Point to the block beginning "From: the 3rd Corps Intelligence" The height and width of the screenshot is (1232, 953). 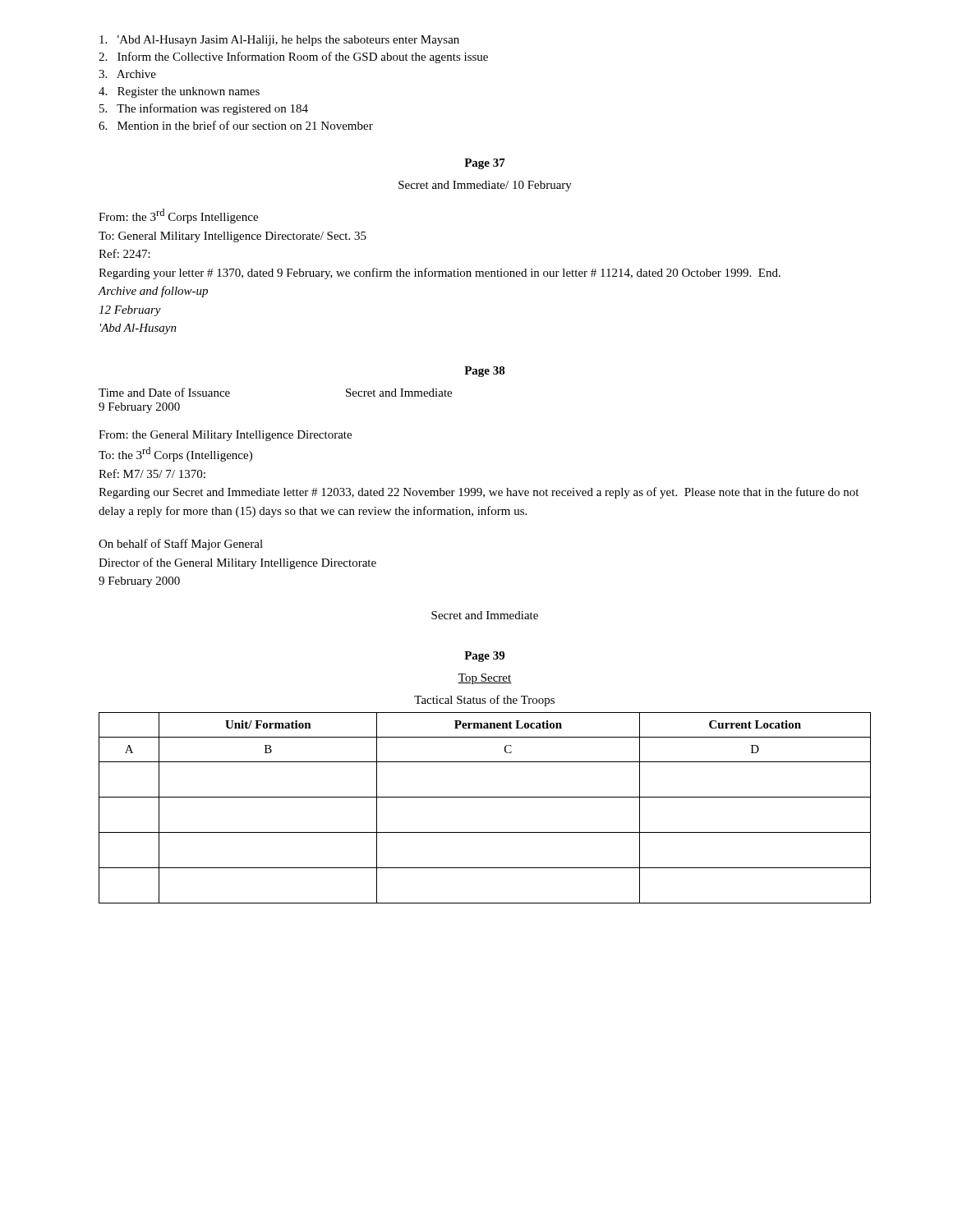(x=440, y=271)
